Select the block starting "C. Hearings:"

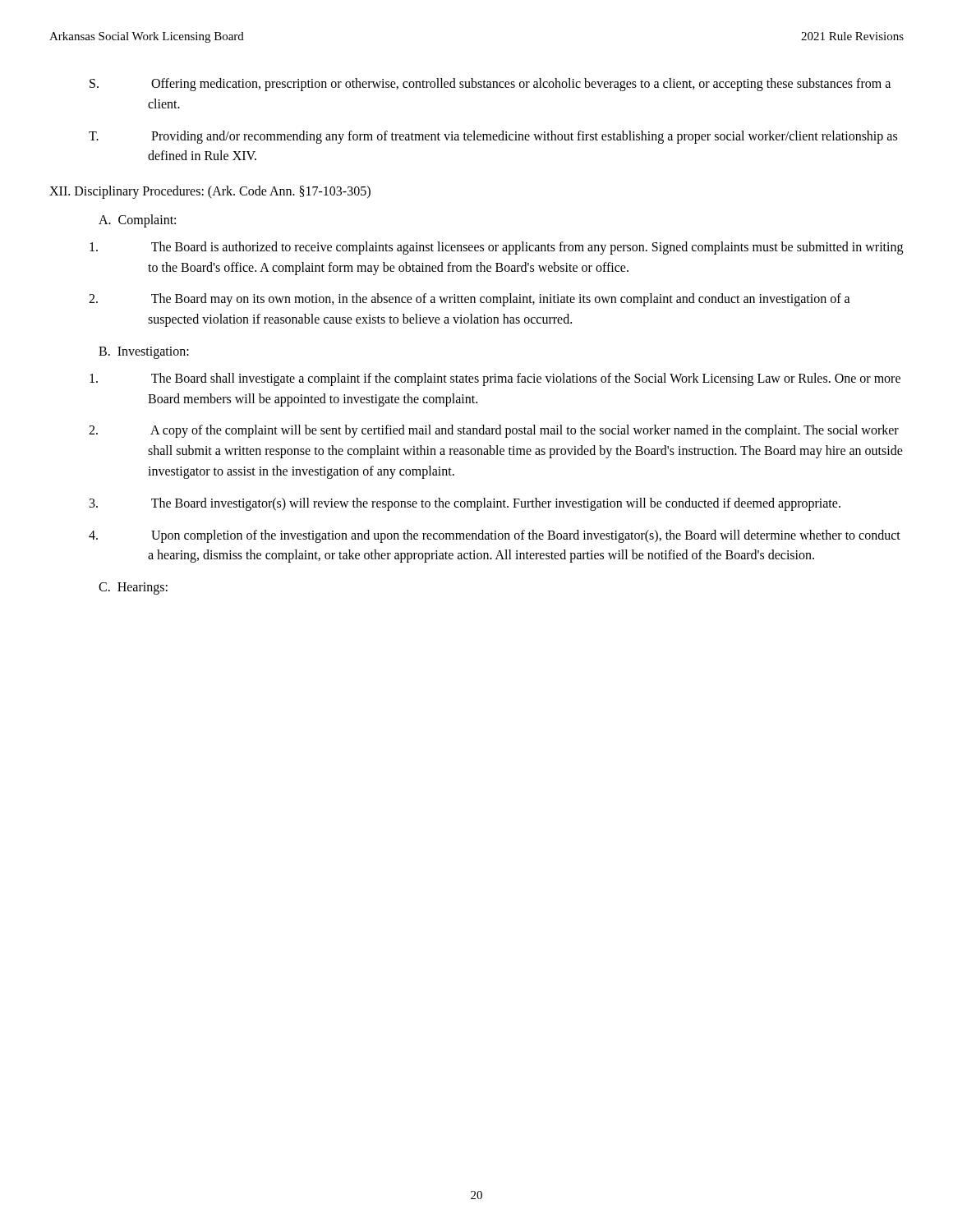[133, 587]
